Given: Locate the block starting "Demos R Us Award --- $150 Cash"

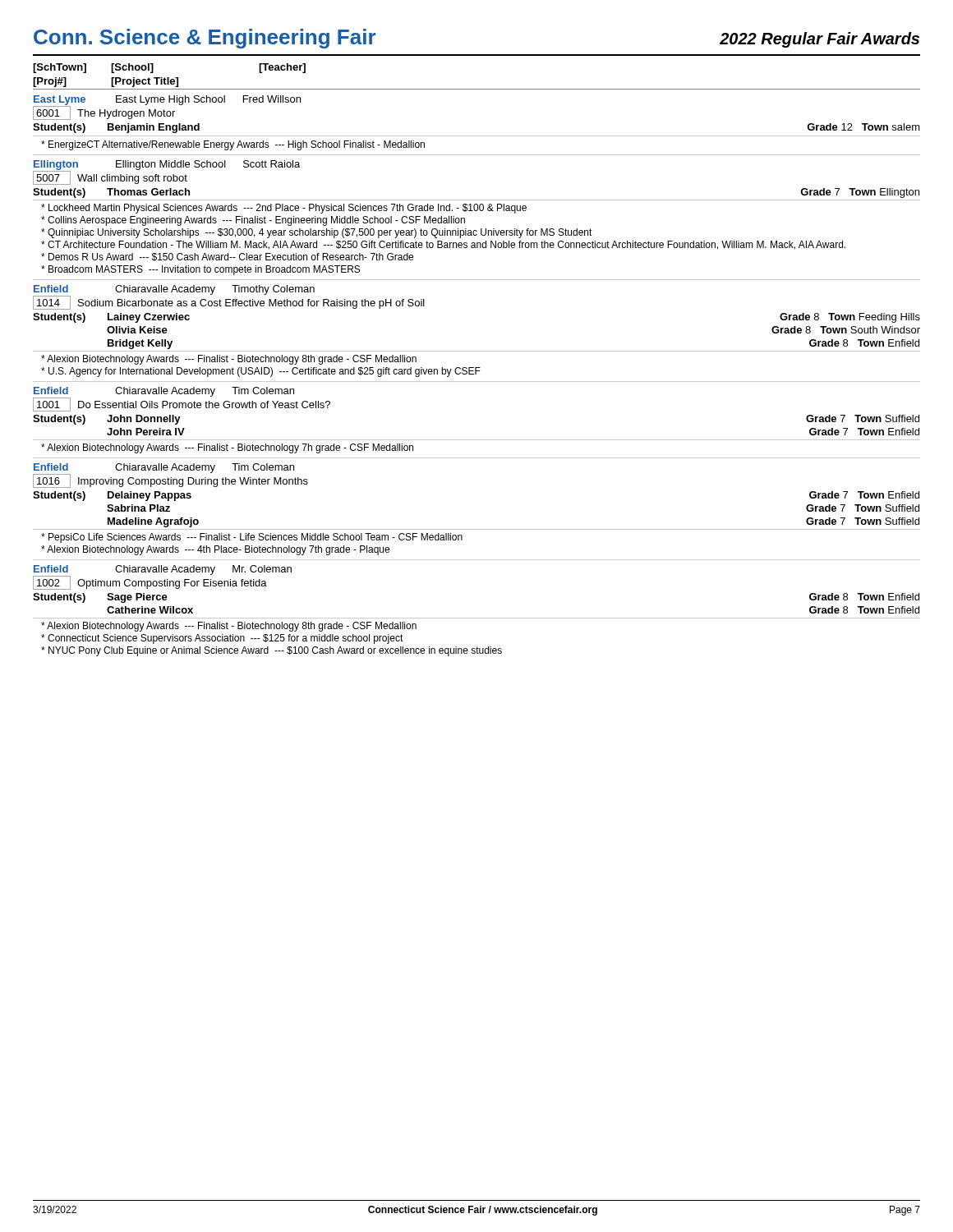Looking at the screenshot, I should coord(227,257).
